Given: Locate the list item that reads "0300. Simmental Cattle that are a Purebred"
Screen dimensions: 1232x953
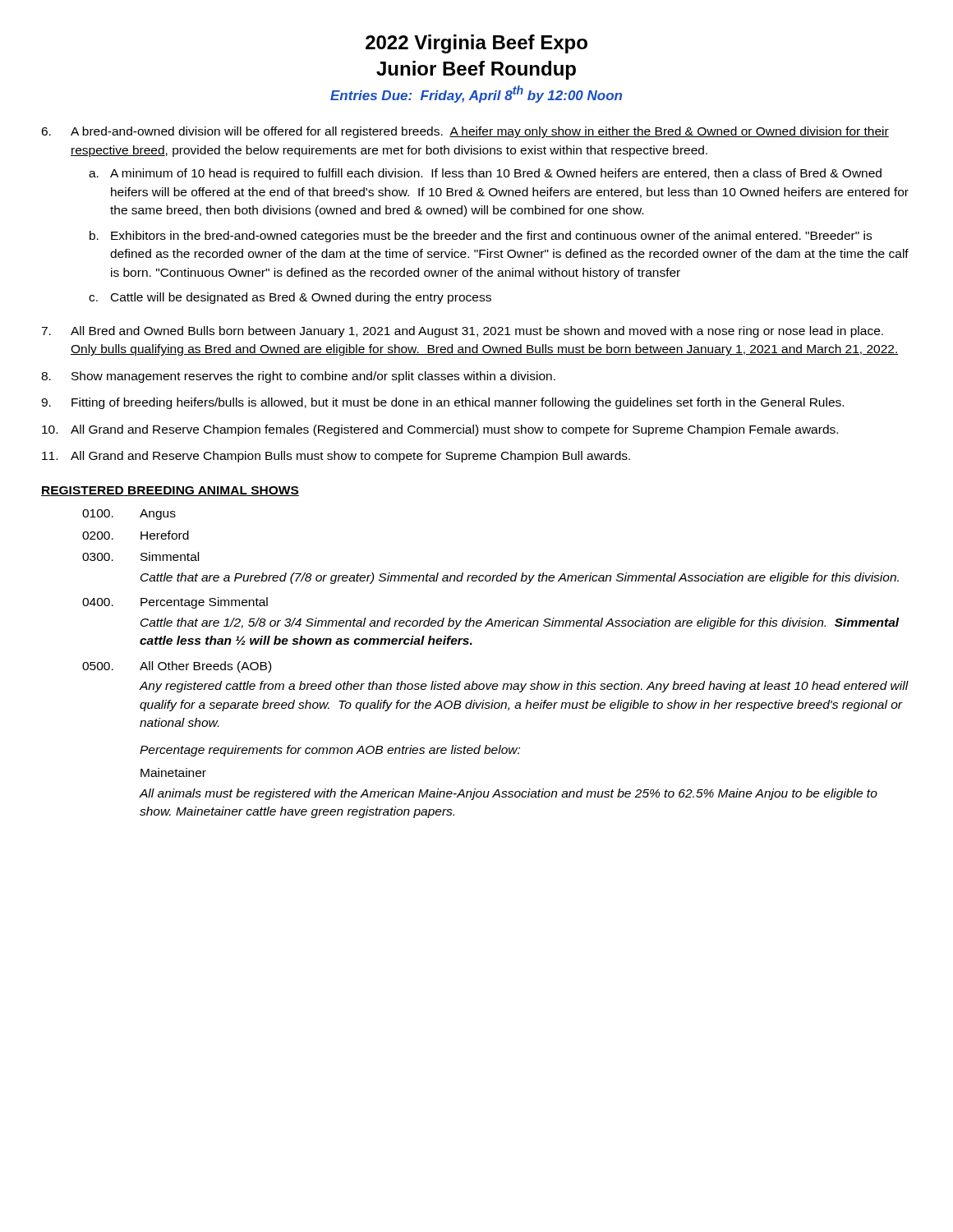Looking at the screenshot, I should coord(497,567).
